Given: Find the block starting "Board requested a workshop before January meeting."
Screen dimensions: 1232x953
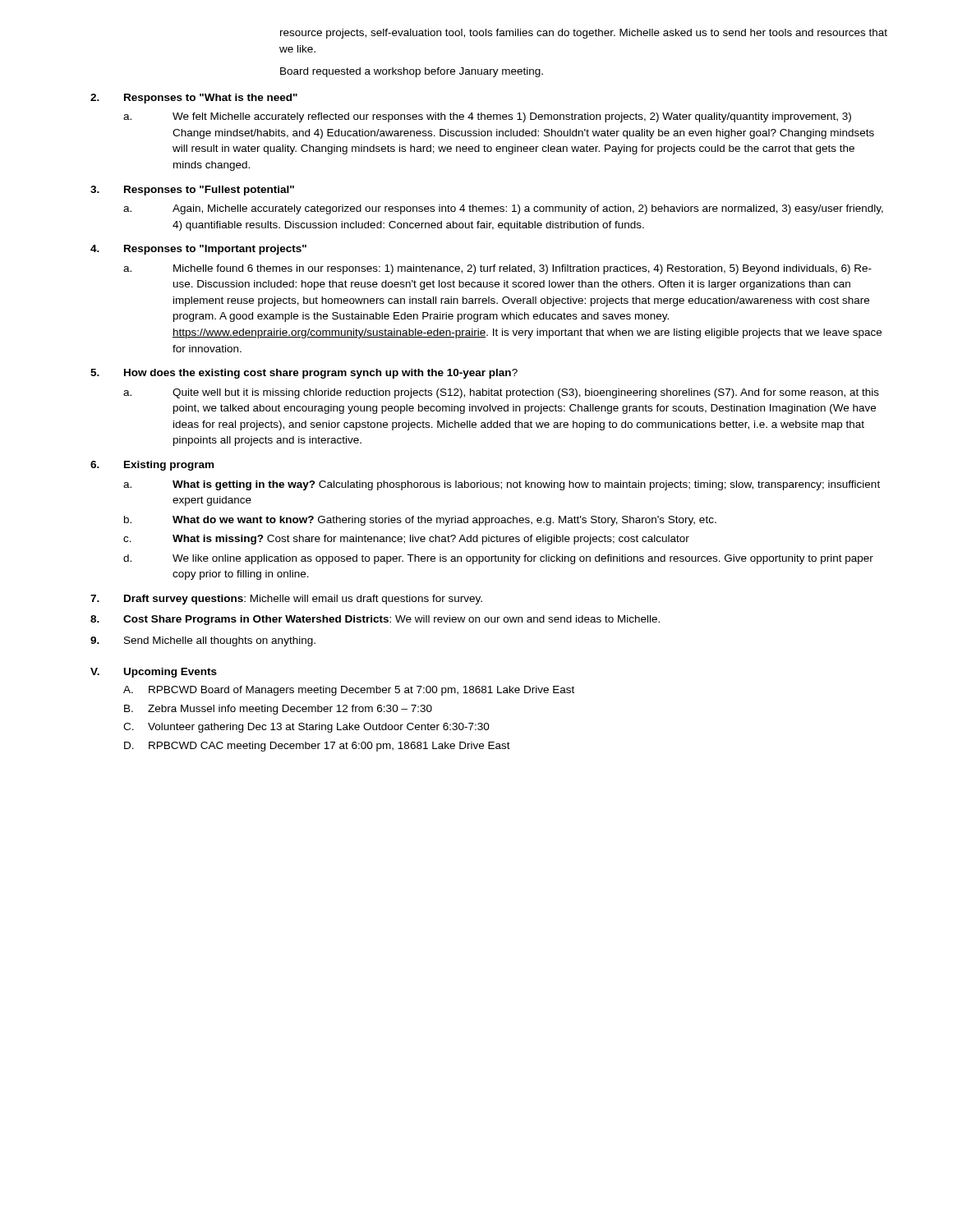Looking at the screenshot, I should pos(412,71).
